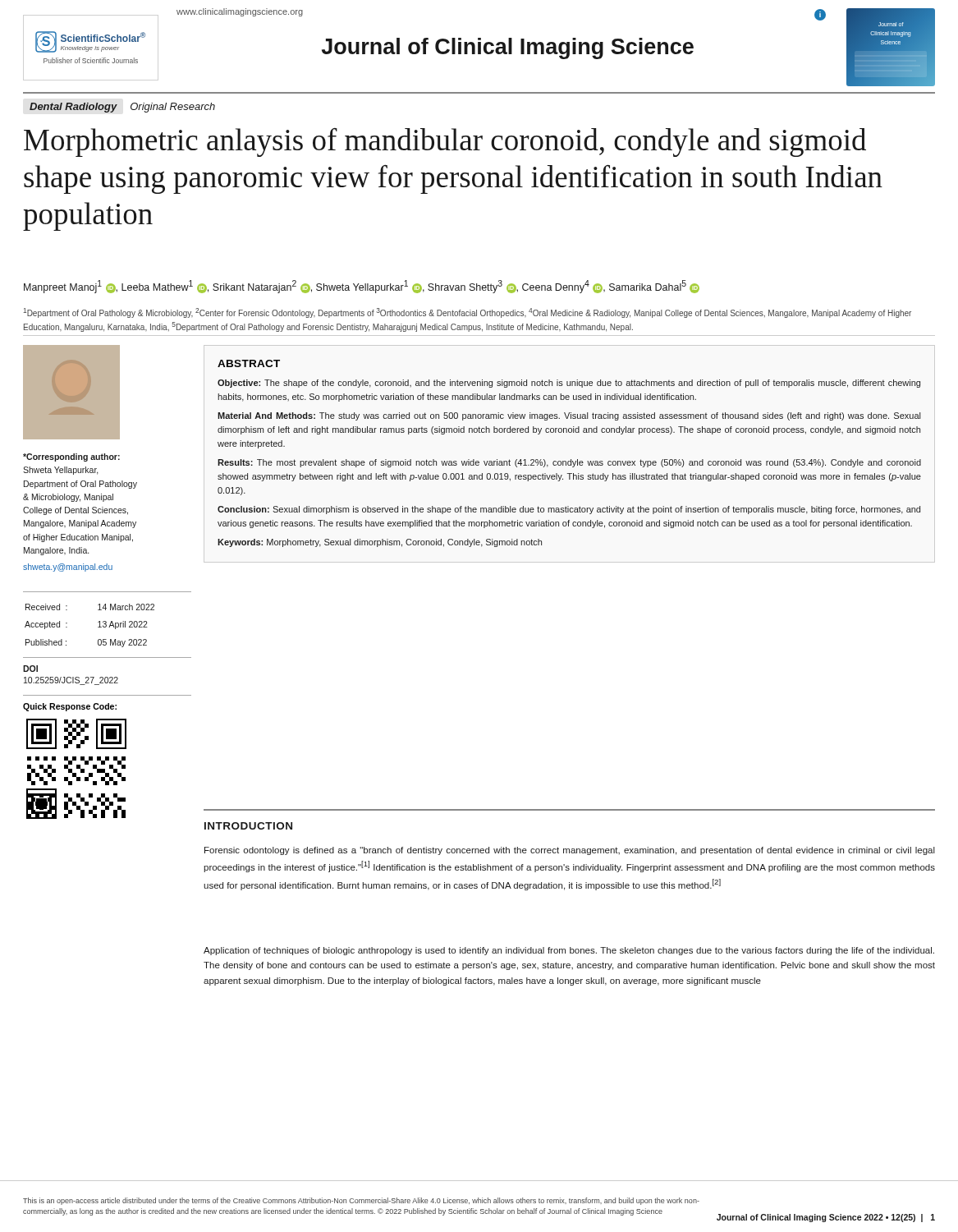Find the photo
Screen dimensions: 1232x958
click(x=71, y=392)
